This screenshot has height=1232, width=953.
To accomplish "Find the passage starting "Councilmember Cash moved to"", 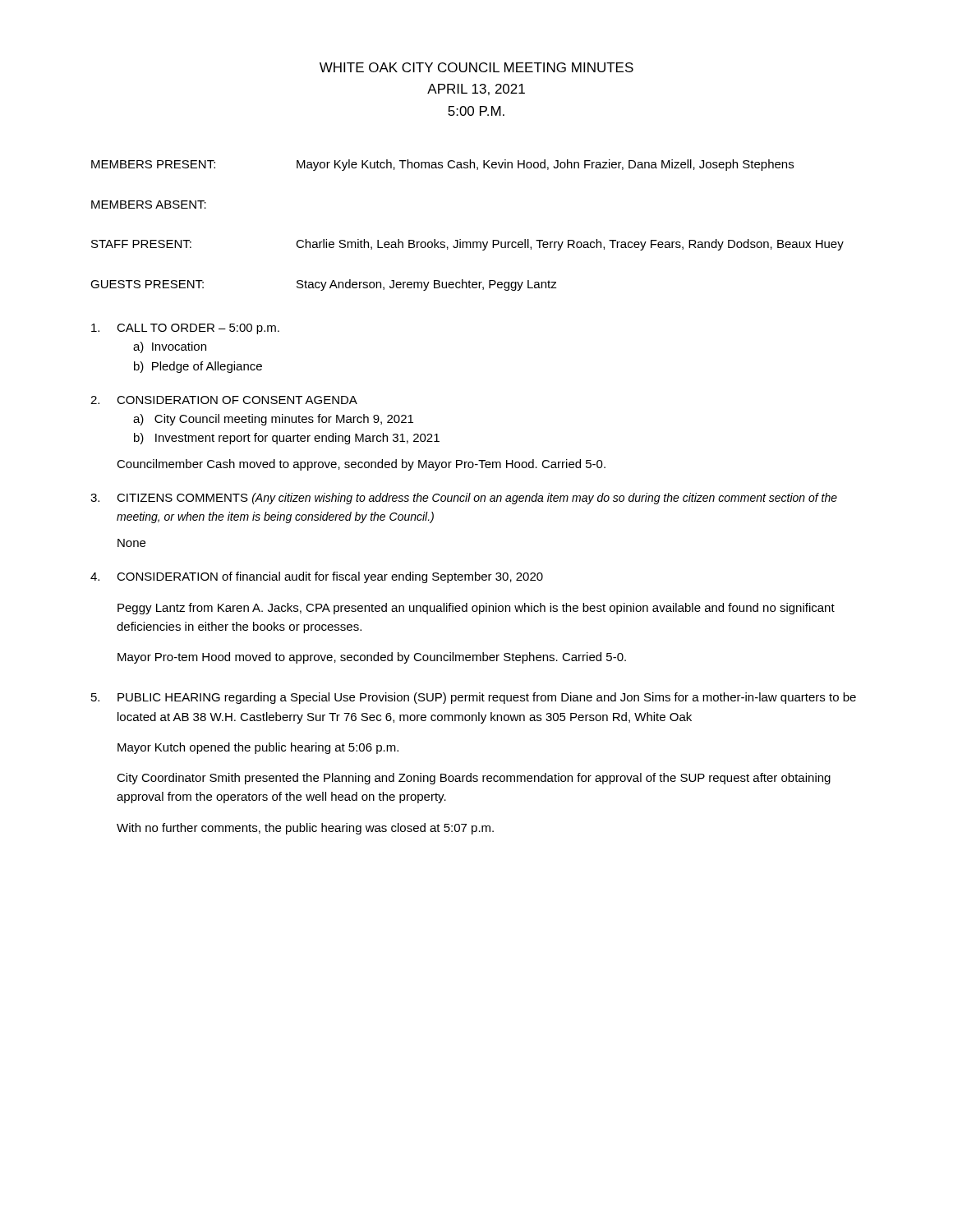I will click(362, 463).
